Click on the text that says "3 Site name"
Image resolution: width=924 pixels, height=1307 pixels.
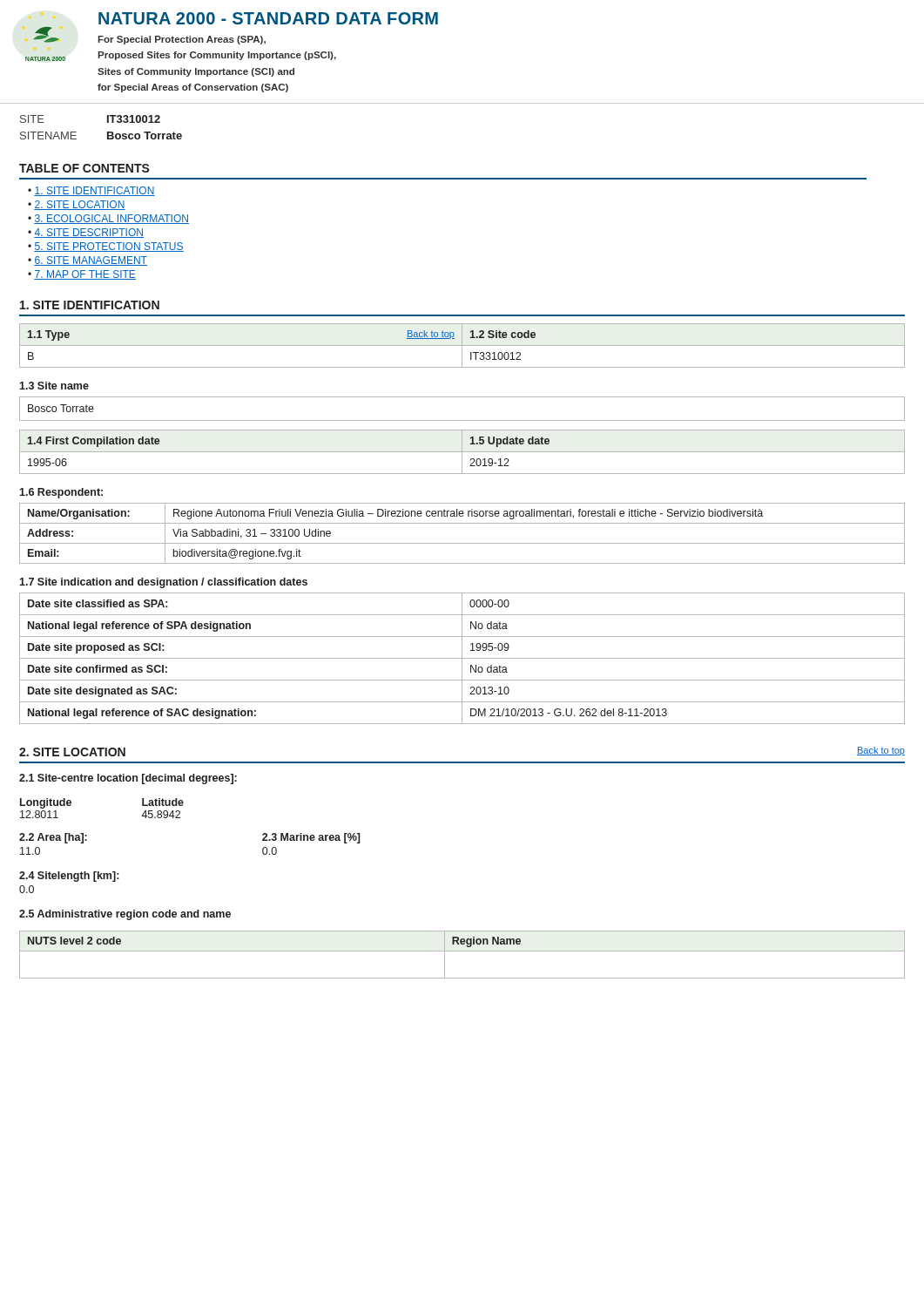(x=54, y=386)
